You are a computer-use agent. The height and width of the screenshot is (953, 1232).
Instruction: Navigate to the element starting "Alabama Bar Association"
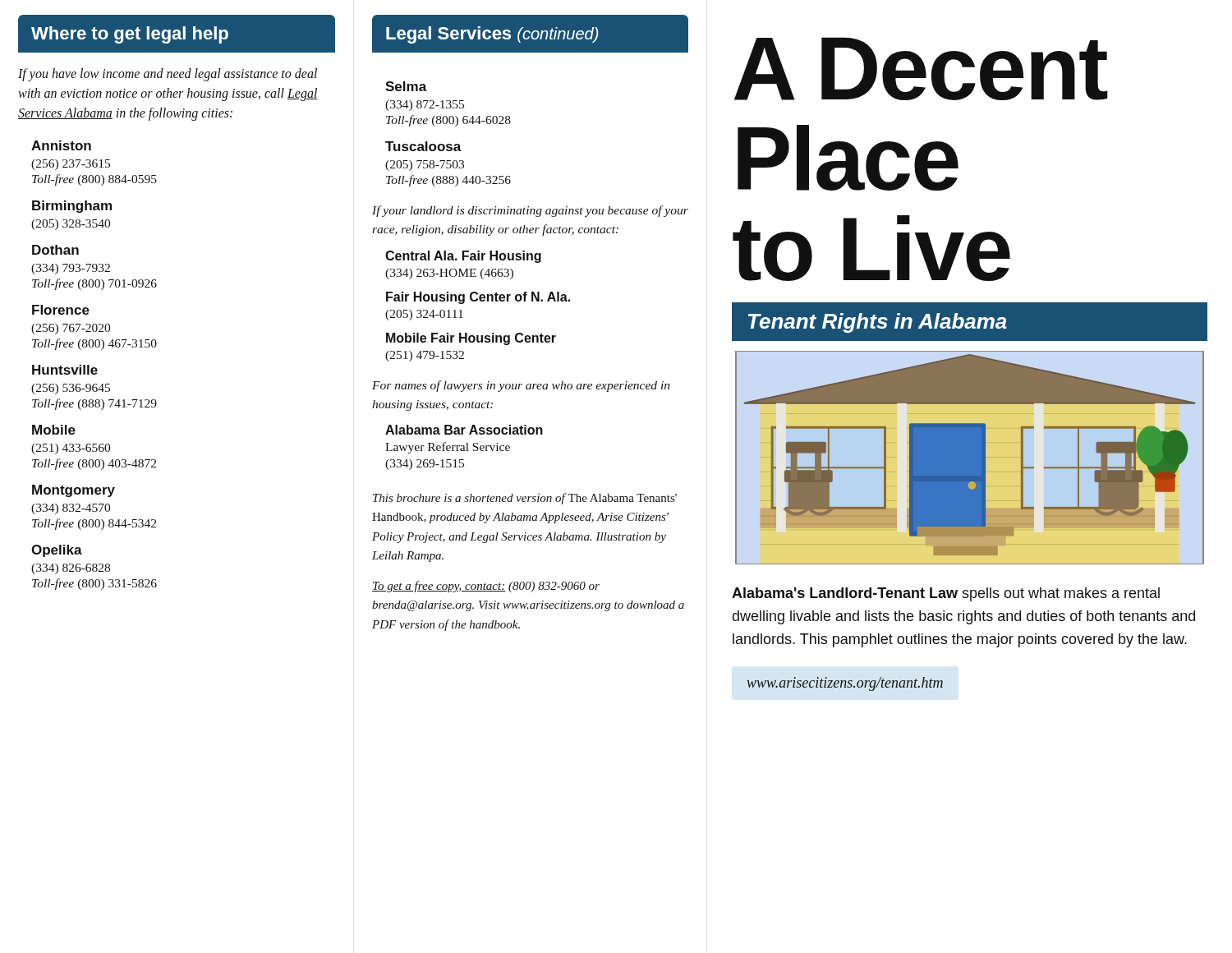[x=464, y=430]
